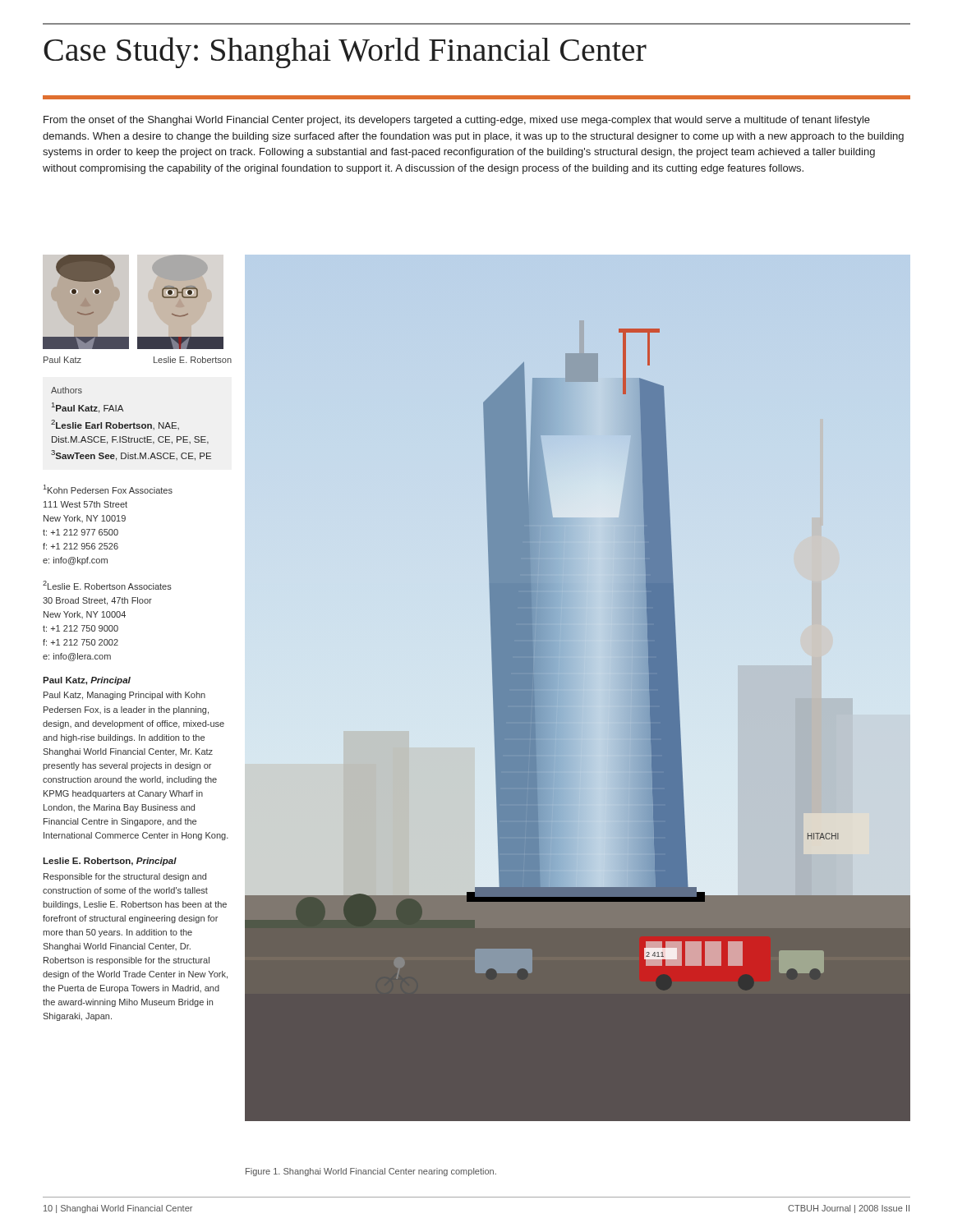Image resolution: width=953 pixels, height=1232 pixels.
Task: Navigate to the region starting "Authors 1Paul Katz, FAIA 2Leslie Earl"
Action: click(137, 422)
